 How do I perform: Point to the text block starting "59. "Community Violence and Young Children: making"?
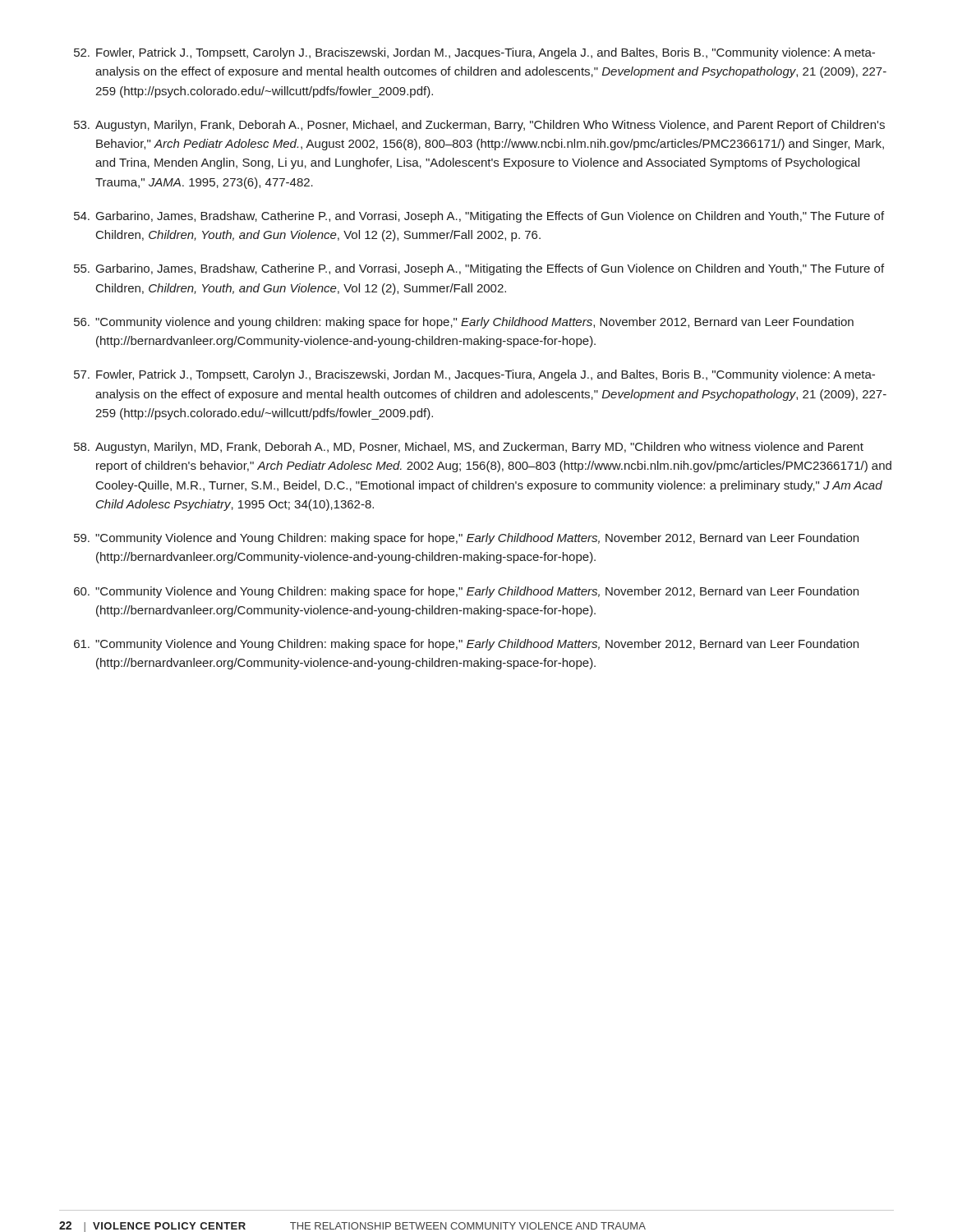(476, 547)
